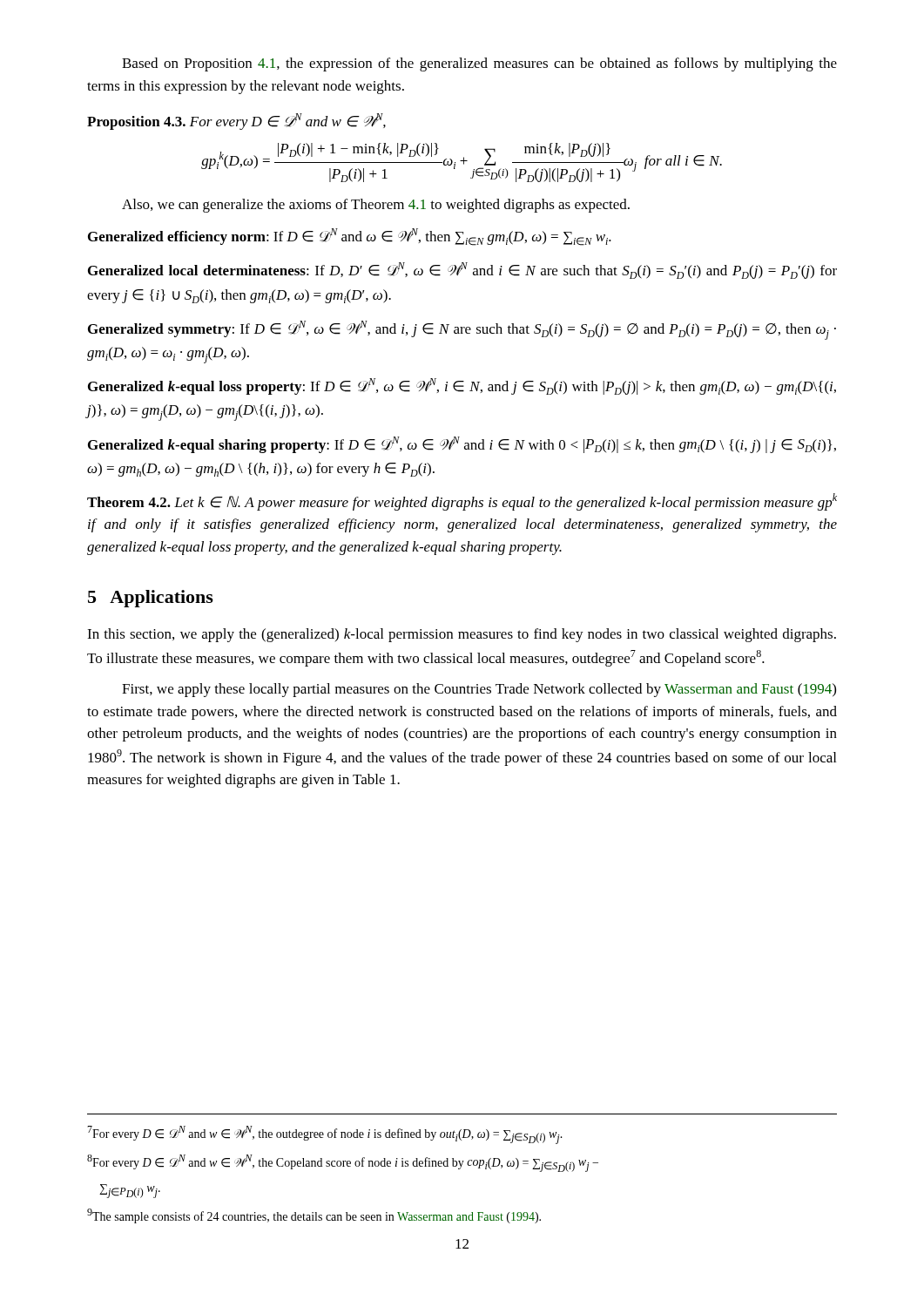924x1307 pixels.
Task: Find the section header that reads "5 Applications"
Action: tap(150, 597)
